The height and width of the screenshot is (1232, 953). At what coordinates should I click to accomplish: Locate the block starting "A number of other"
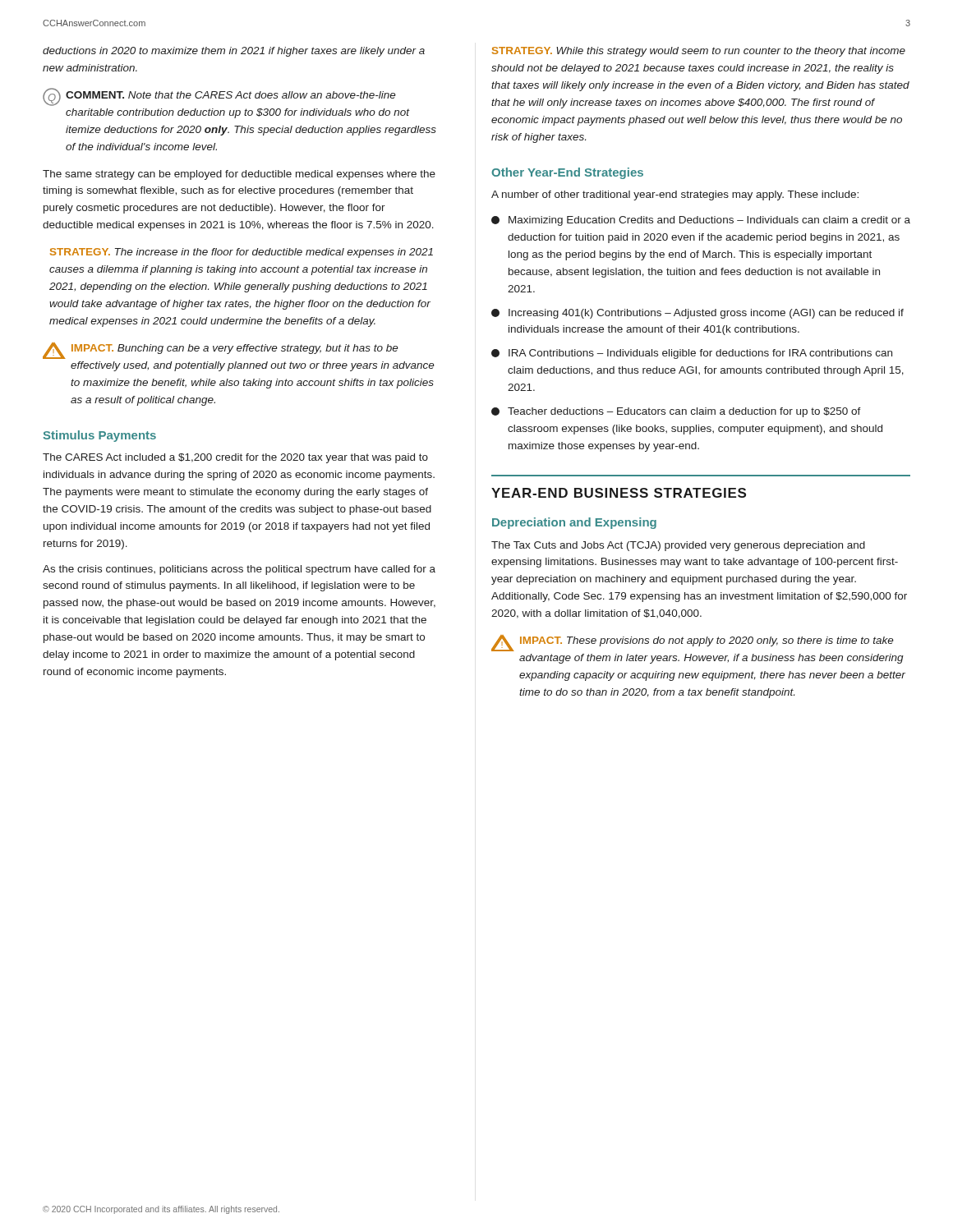tap(701, 195)
